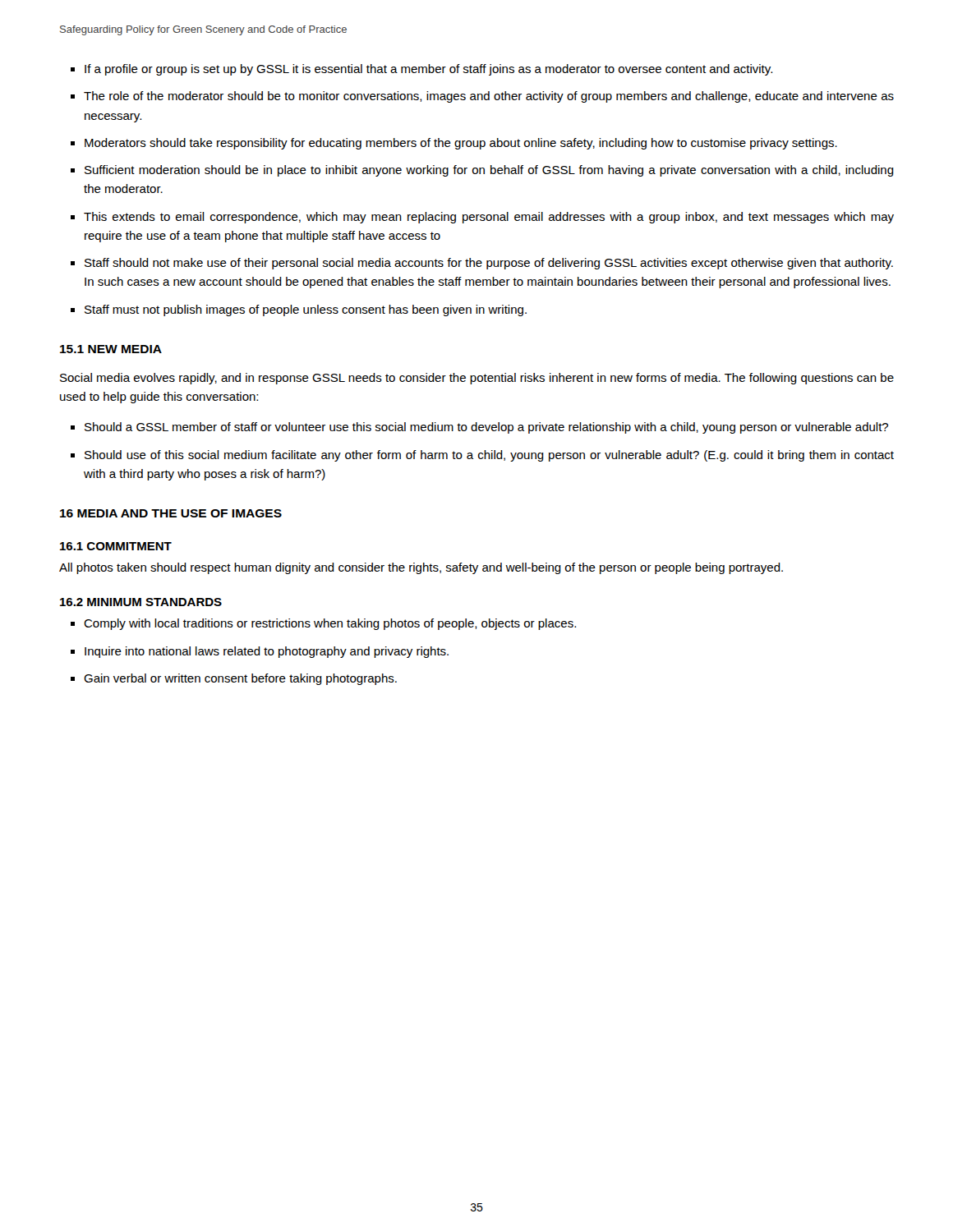Locate the text "15.1 NEW MEDIA"
The width and height of the screenshot is (953, 1232).
[110, 348]
